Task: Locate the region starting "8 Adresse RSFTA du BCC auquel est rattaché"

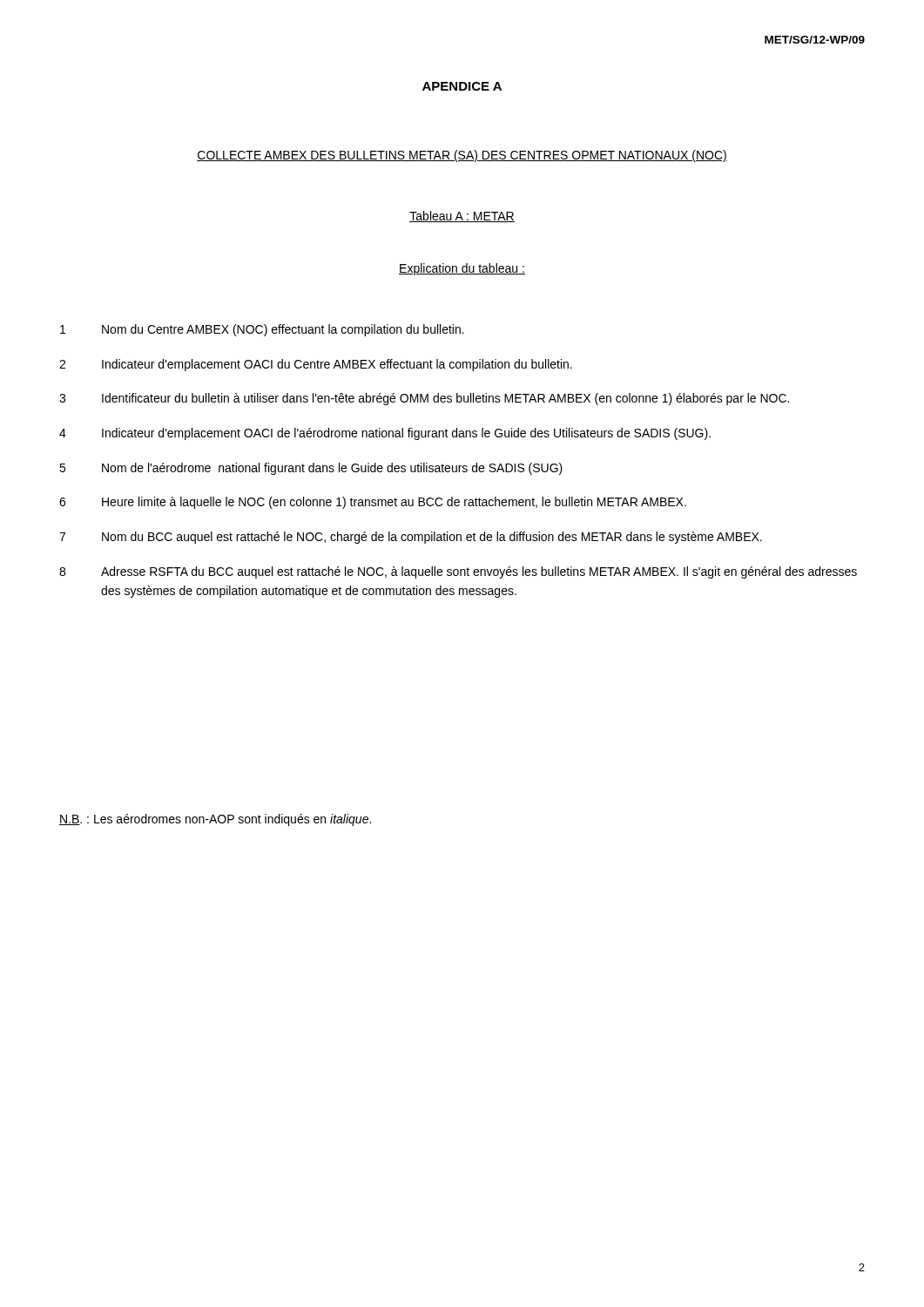Action: pyautogui.click(x=462, y=582)
